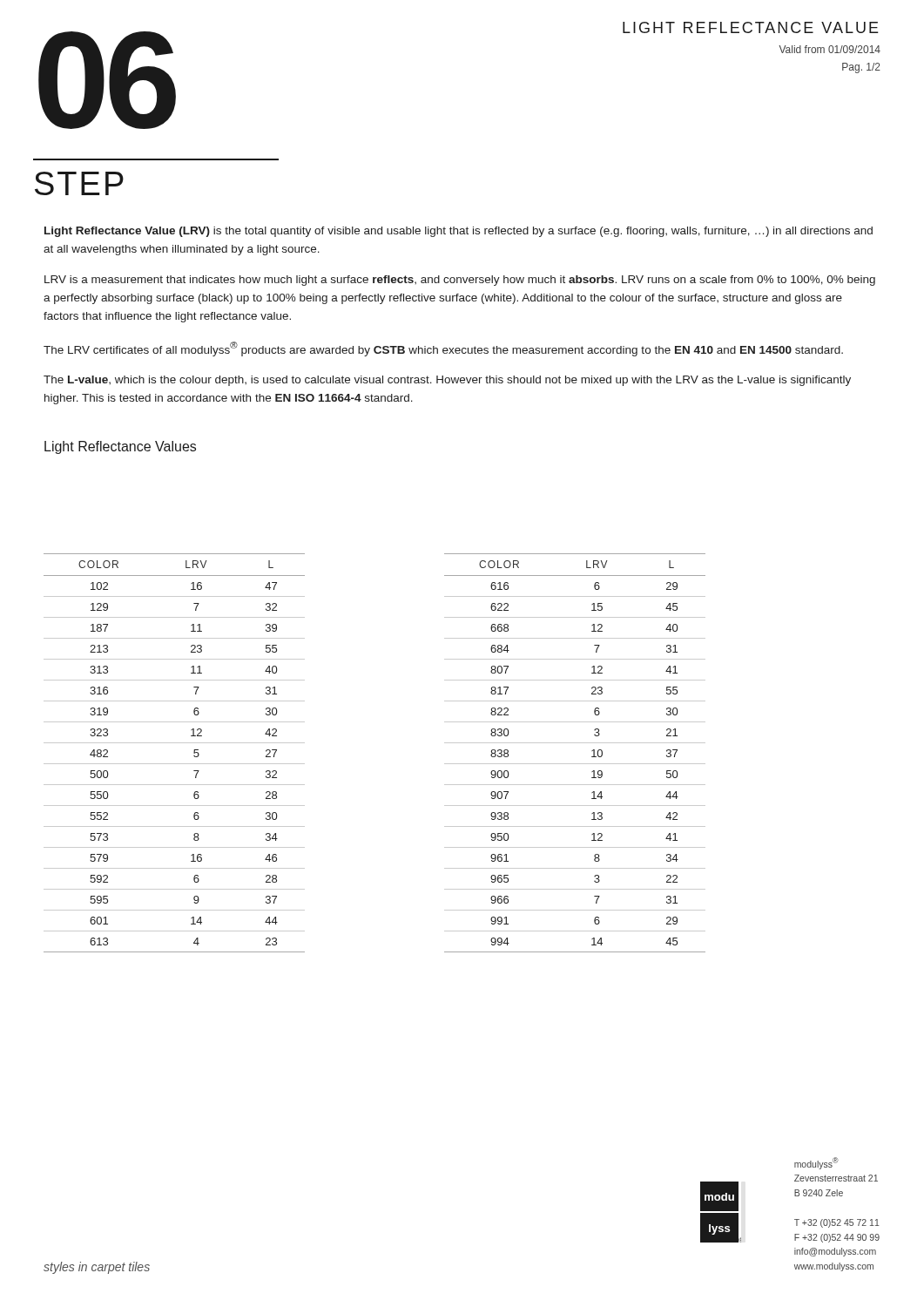Click on the section header that reads "Light Reflectance Values"
924x1307 pixels.
pos(120,446)
